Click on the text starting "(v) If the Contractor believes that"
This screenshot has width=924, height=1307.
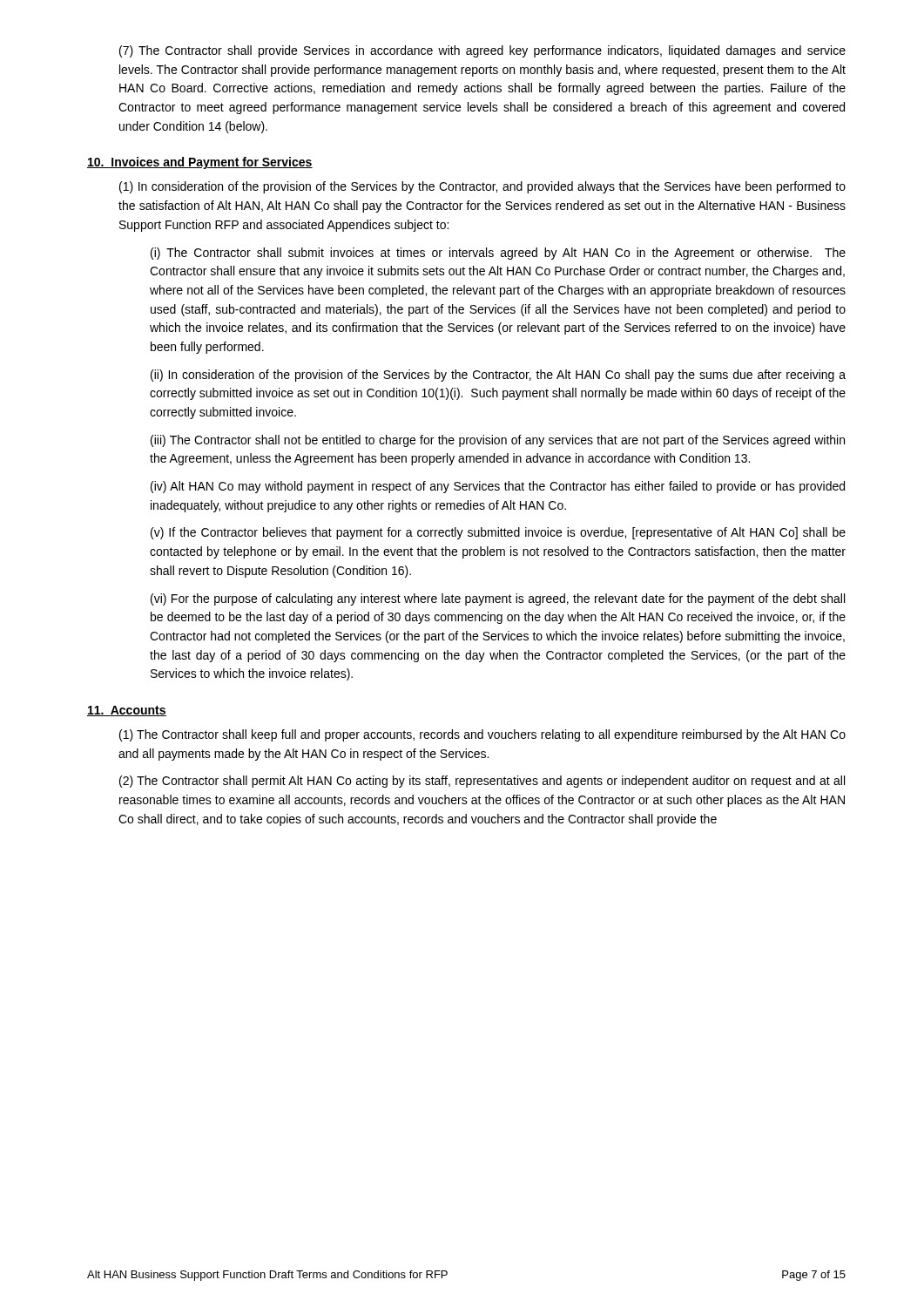click(498, 552)
